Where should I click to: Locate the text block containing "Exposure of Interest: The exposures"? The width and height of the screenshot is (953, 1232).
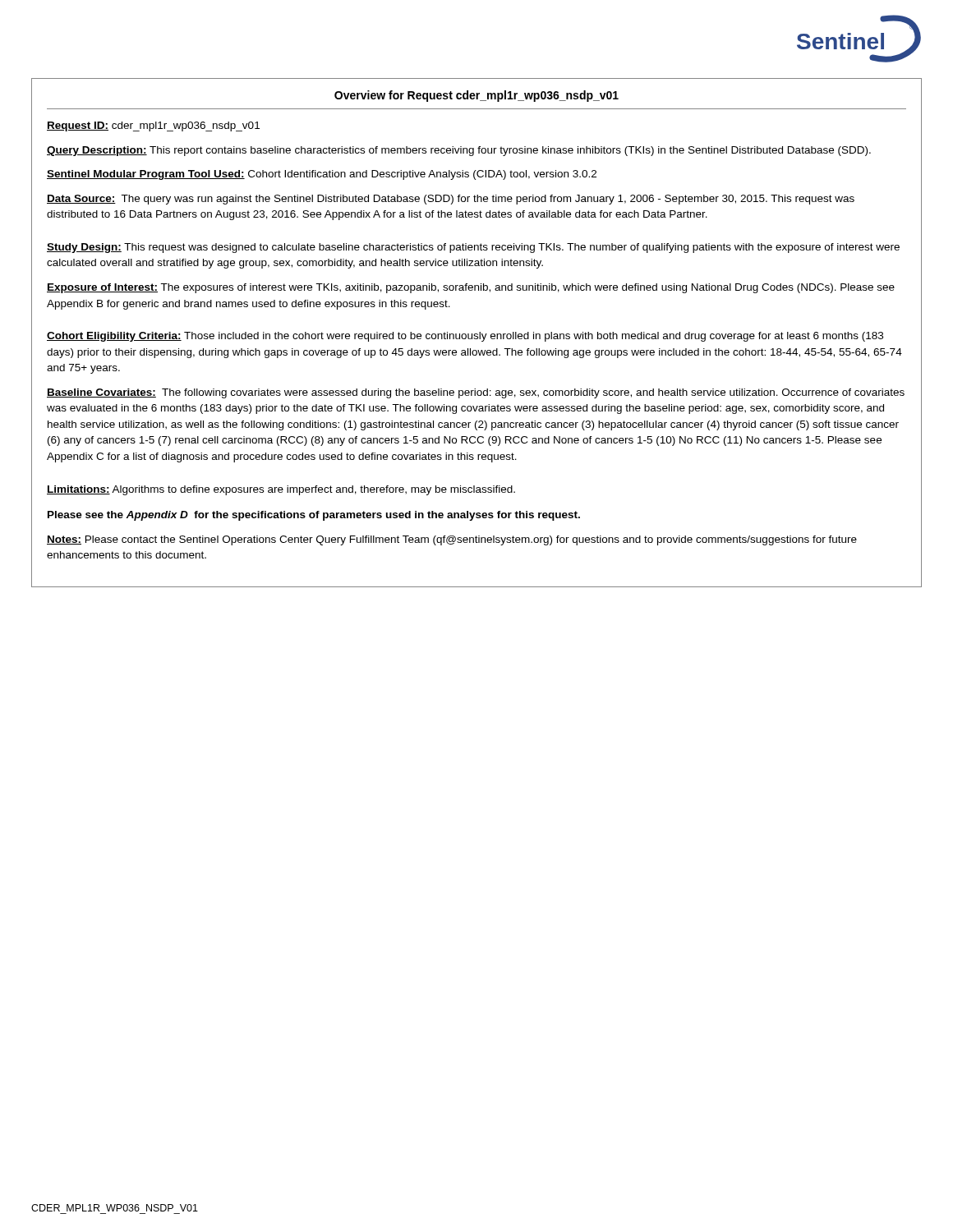click(x=471, y=295)
